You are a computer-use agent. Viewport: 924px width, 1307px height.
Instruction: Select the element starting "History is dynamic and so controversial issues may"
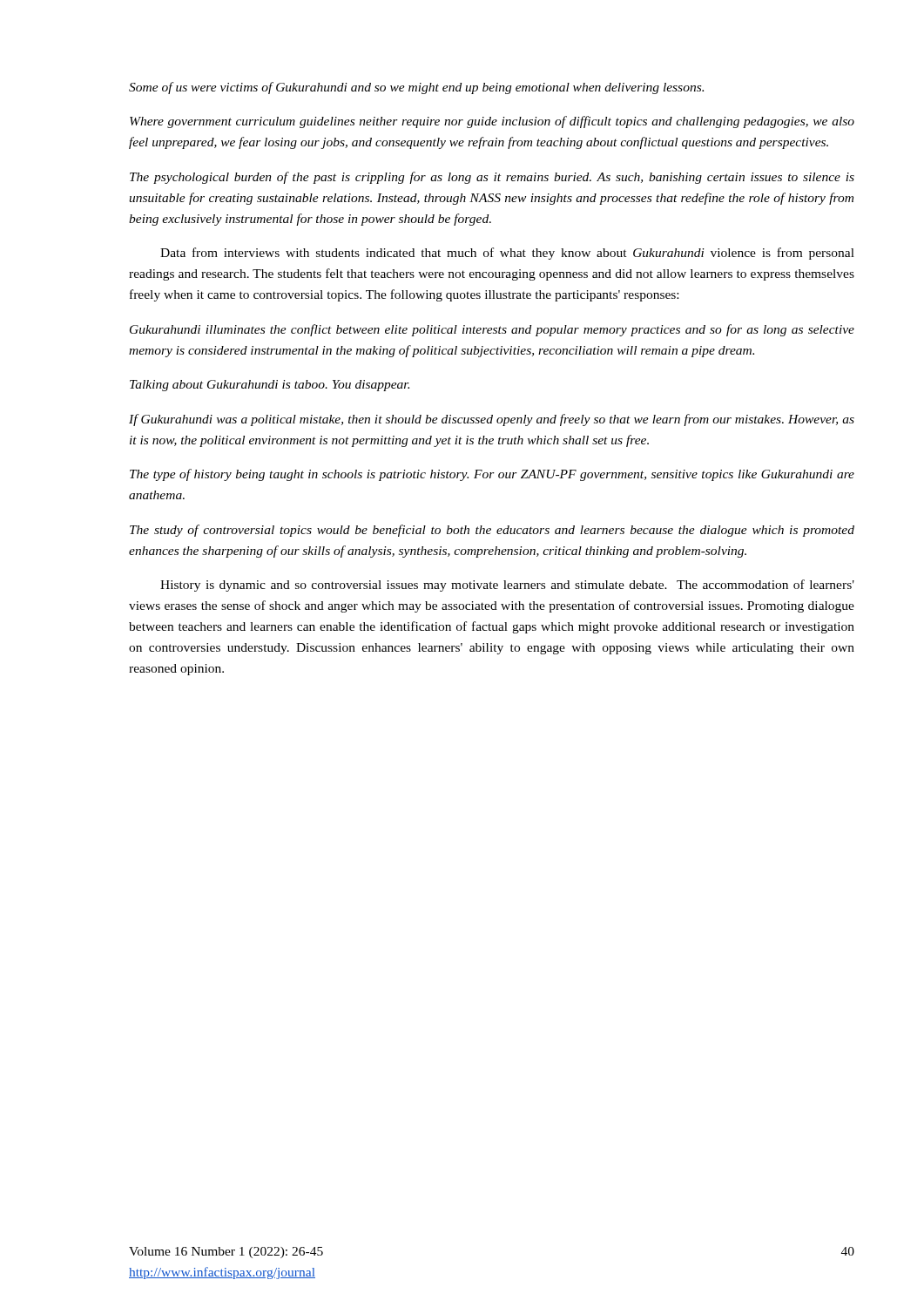click(x=492, y=627)
